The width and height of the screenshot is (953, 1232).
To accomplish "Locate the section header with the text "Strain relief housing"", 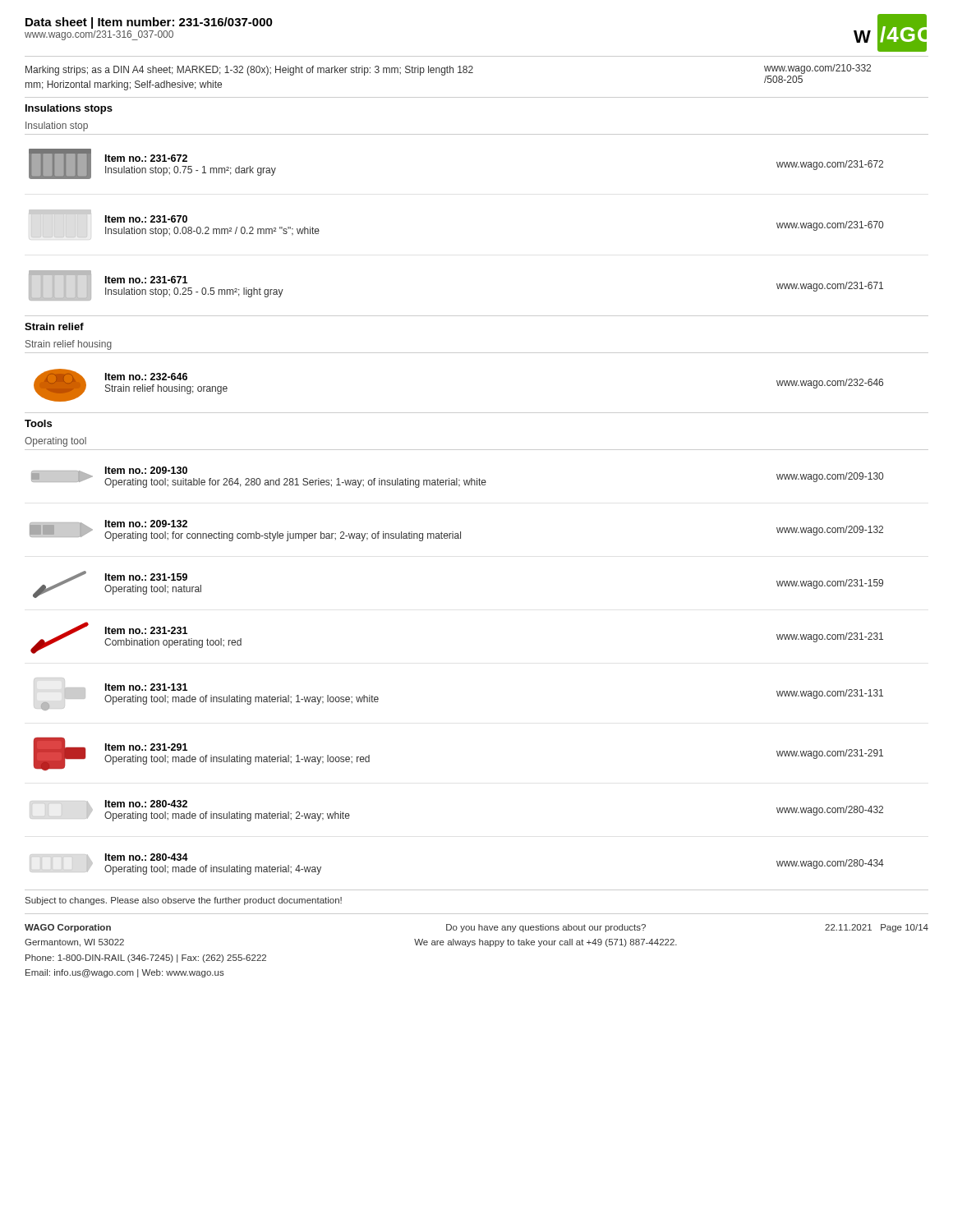I will pos(68,344).
